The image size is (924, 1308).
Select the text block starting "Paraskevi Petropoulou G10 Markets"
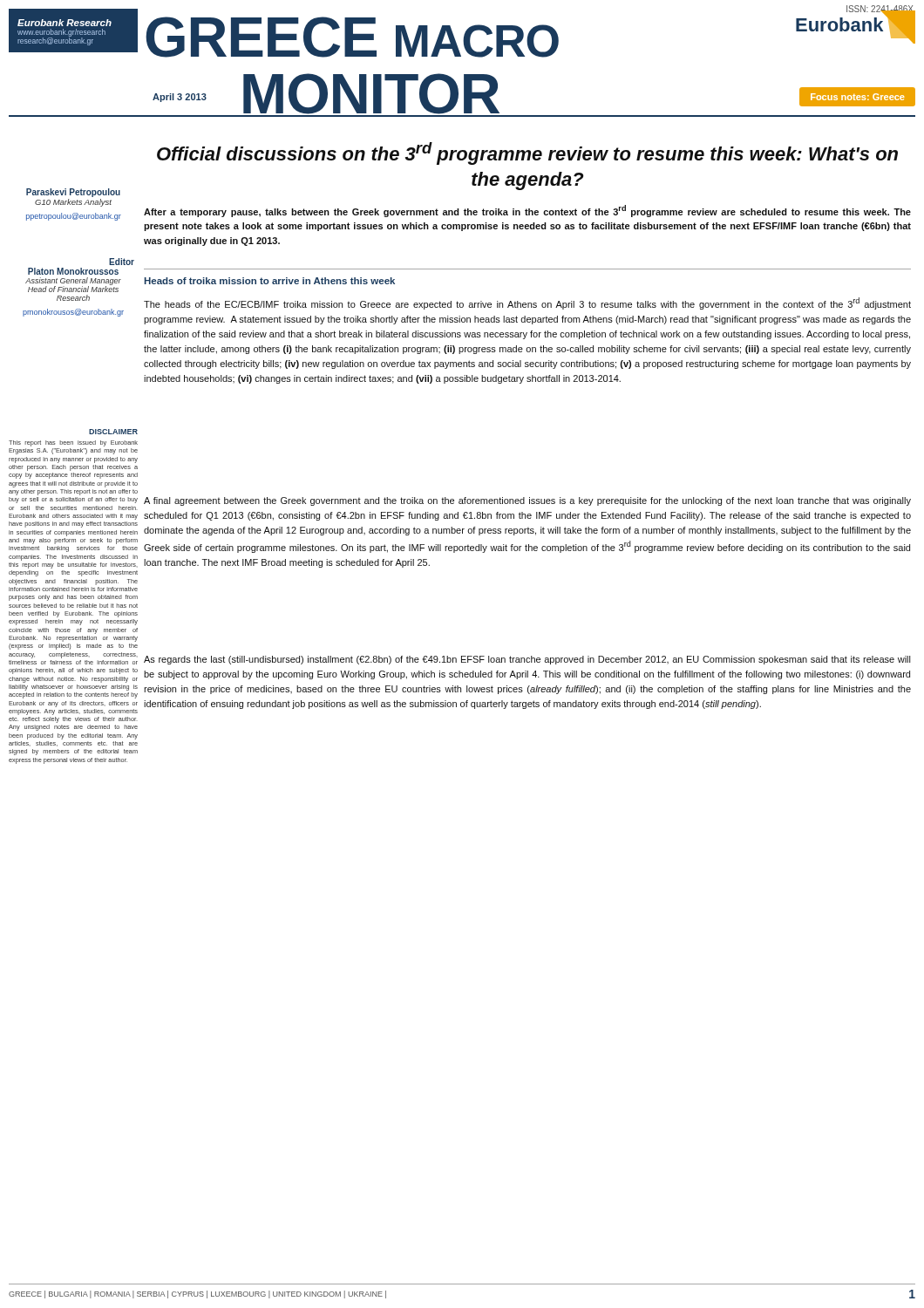click(x=73, y=205)
